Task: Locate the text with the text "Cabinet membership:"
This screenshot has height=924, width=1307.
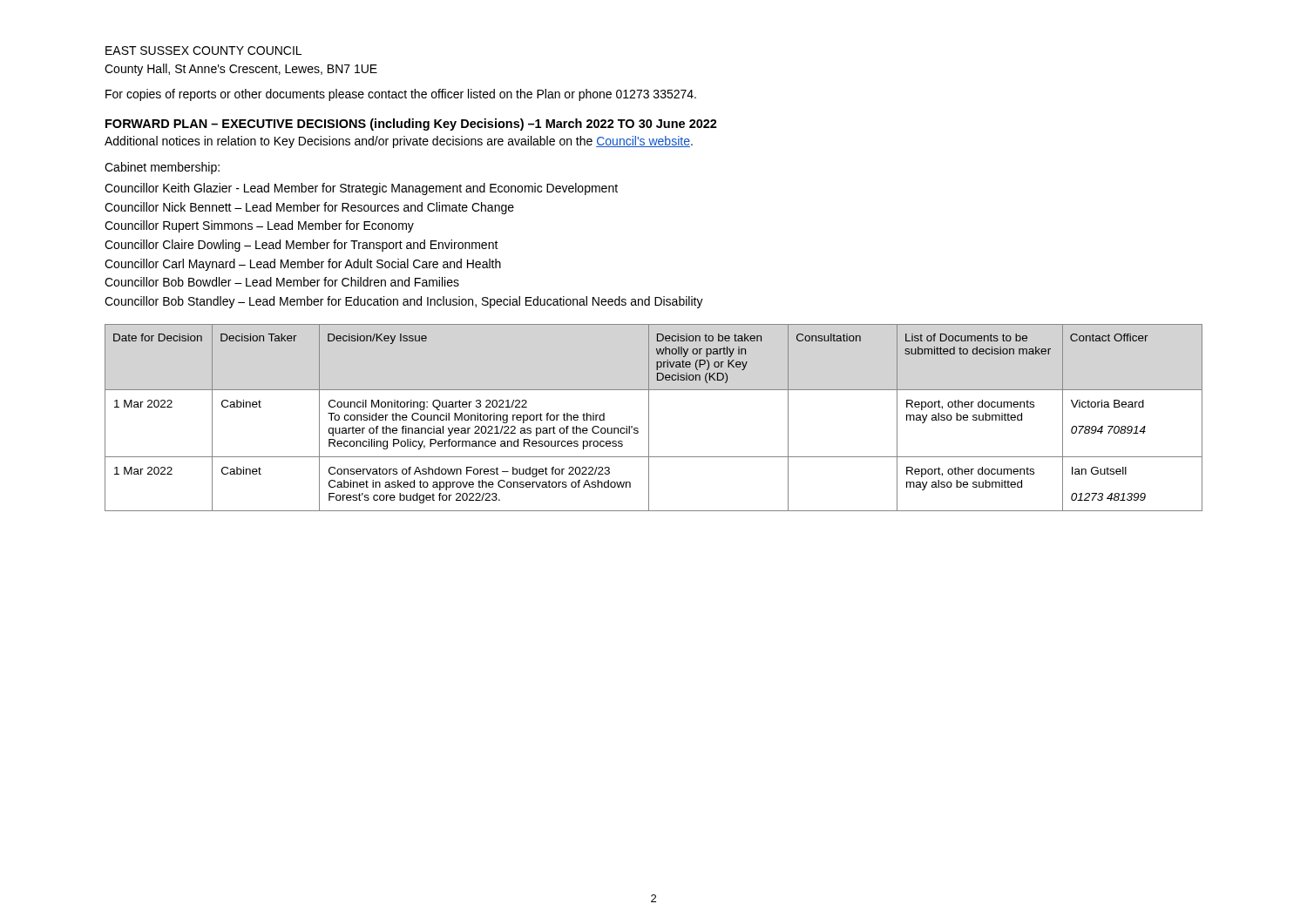Action: pos(163,167)
